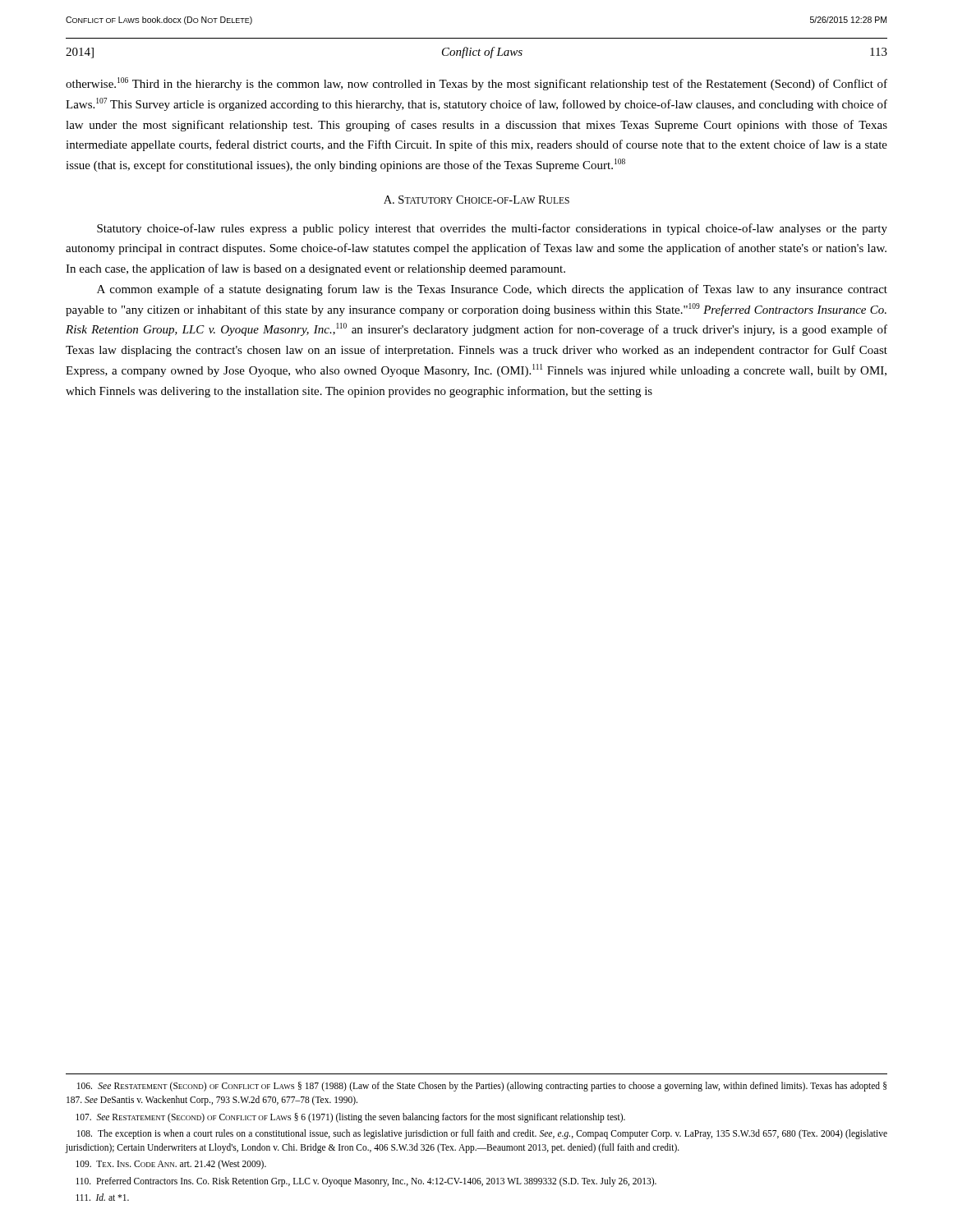This screenshot has height=1232, width=953.
Task: Locate the footnote with the text "TEX. INS. CODE ANN. art."
Action: tap(166, 1164)
